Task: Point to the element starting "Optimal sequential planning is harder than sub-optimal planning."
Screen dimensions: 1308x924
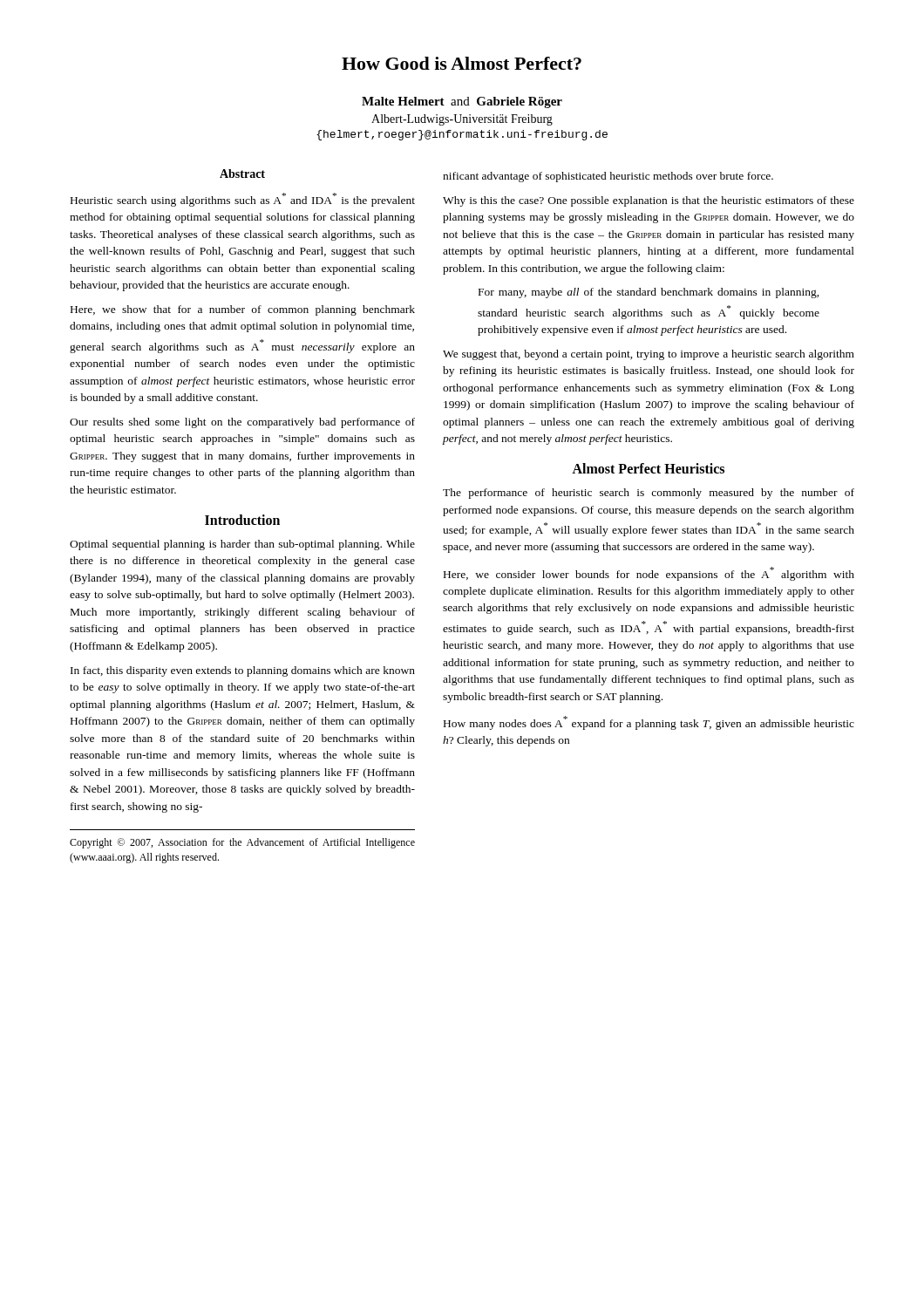Action: click(x=242, y=675)
